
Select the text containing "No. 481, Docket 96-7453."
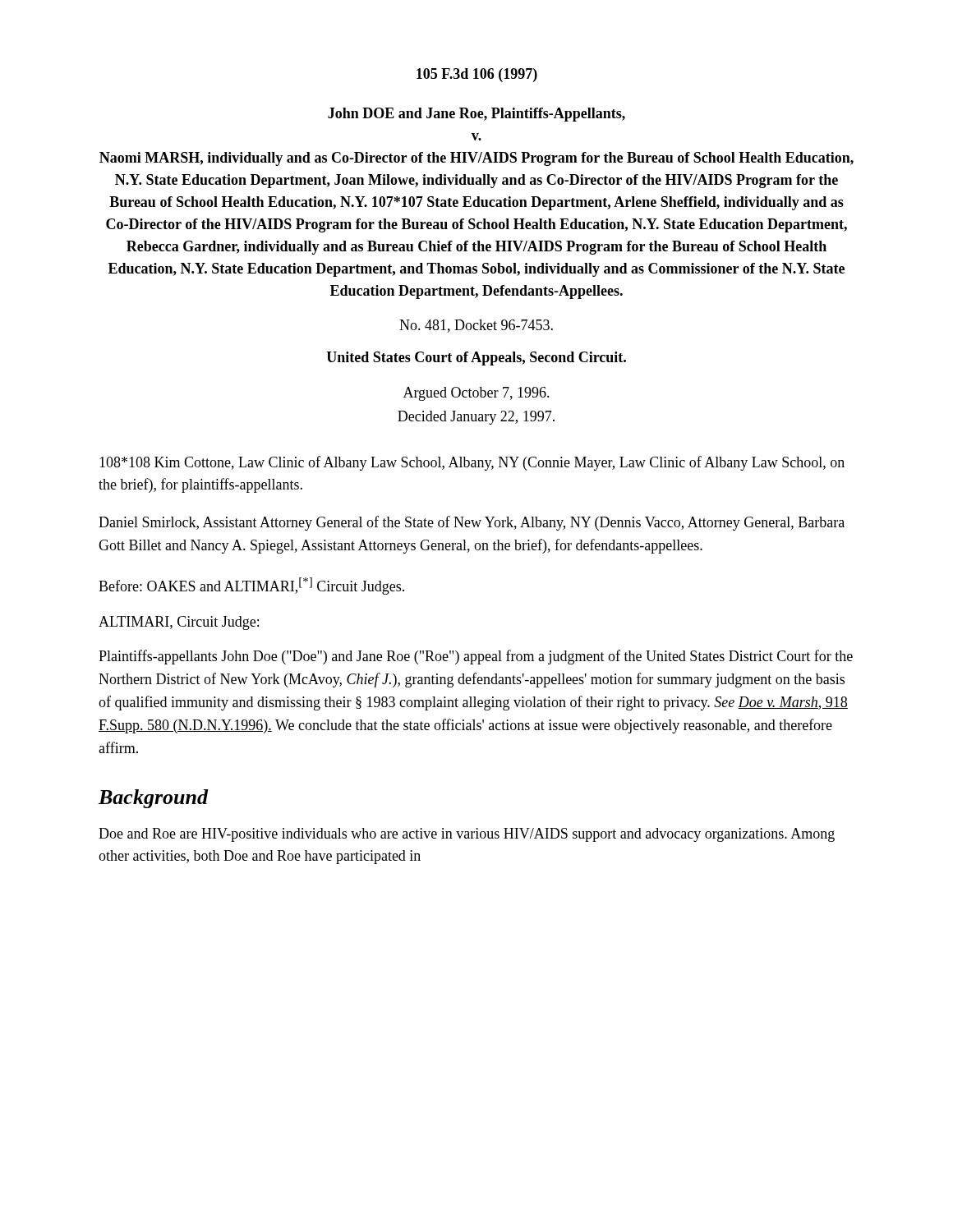coord(476,325)
